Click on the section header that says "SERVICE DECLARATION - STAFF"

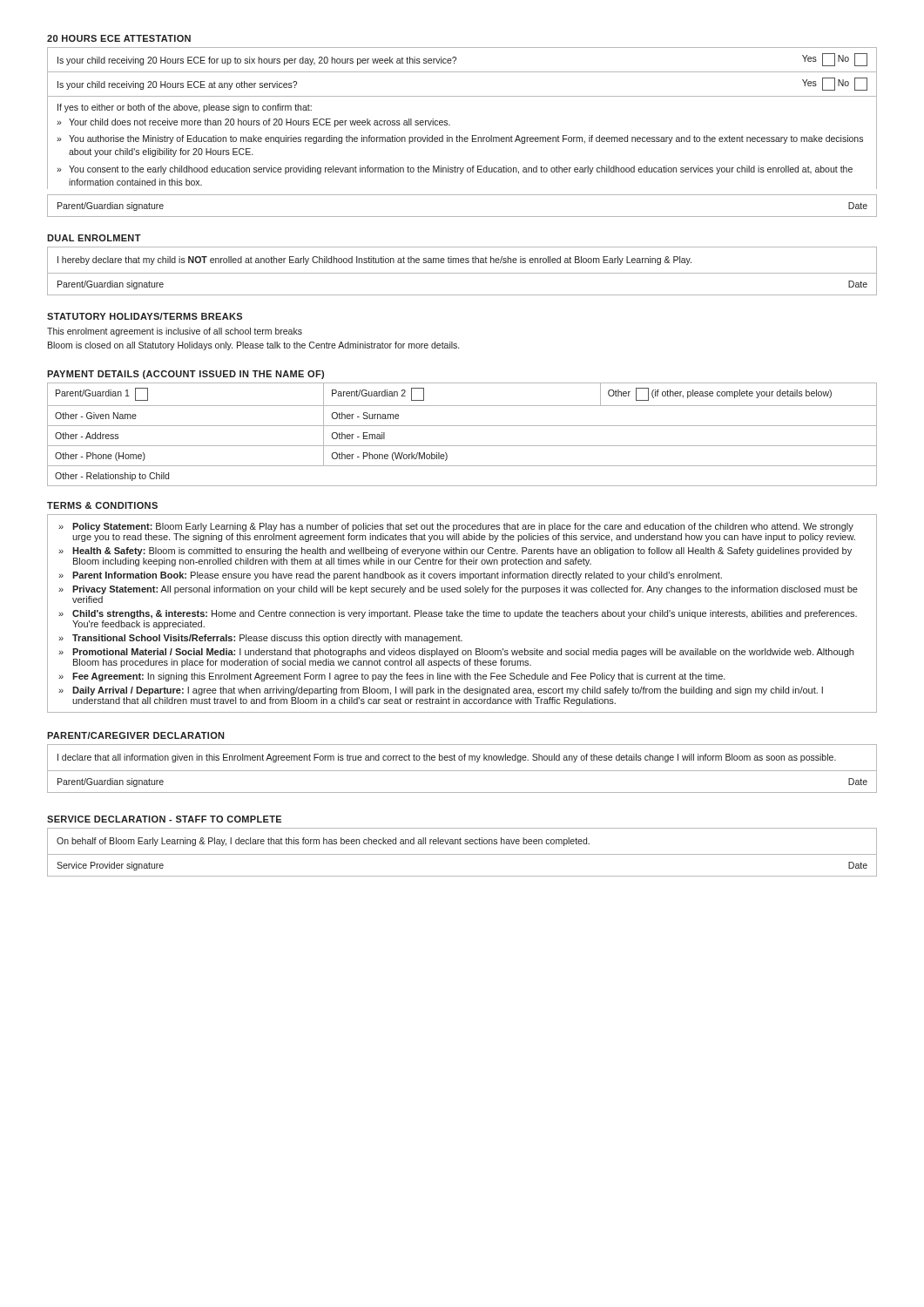165,819
